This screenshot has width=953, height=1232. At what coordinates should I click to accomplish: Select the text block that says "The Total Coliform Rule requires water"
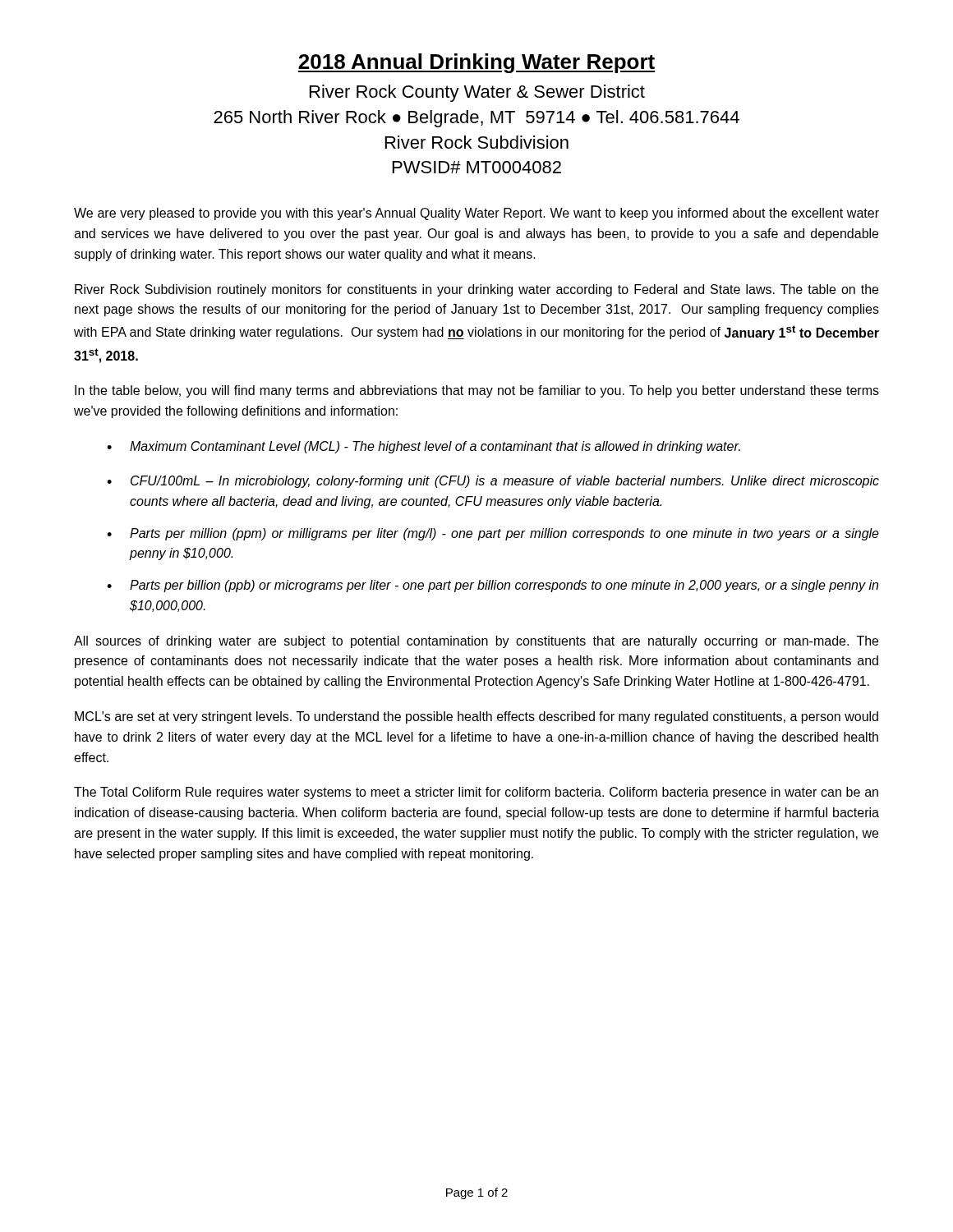click(x=476, y=823)
